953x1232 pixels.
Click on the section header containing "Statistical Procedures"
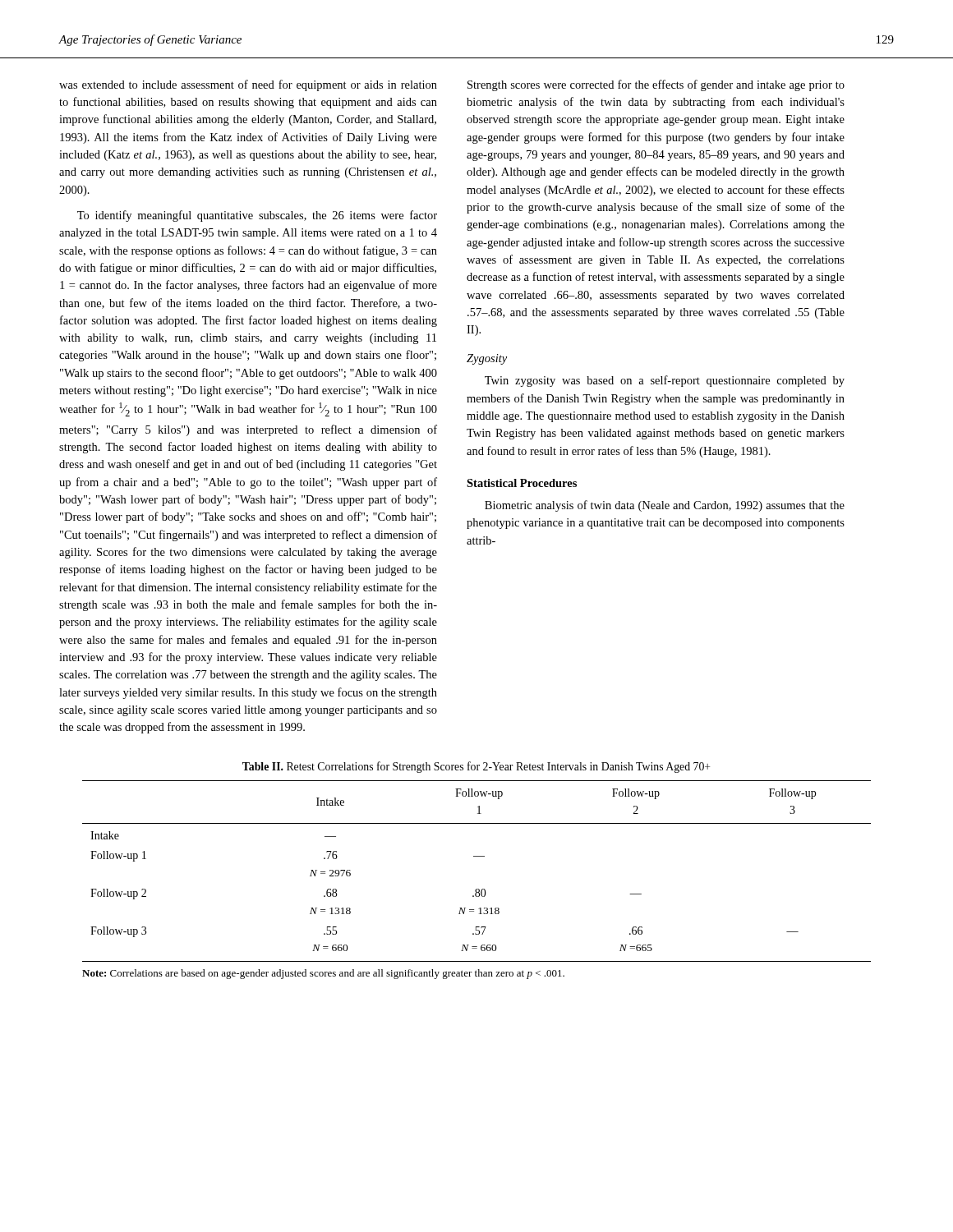click(x=522, y=483)
